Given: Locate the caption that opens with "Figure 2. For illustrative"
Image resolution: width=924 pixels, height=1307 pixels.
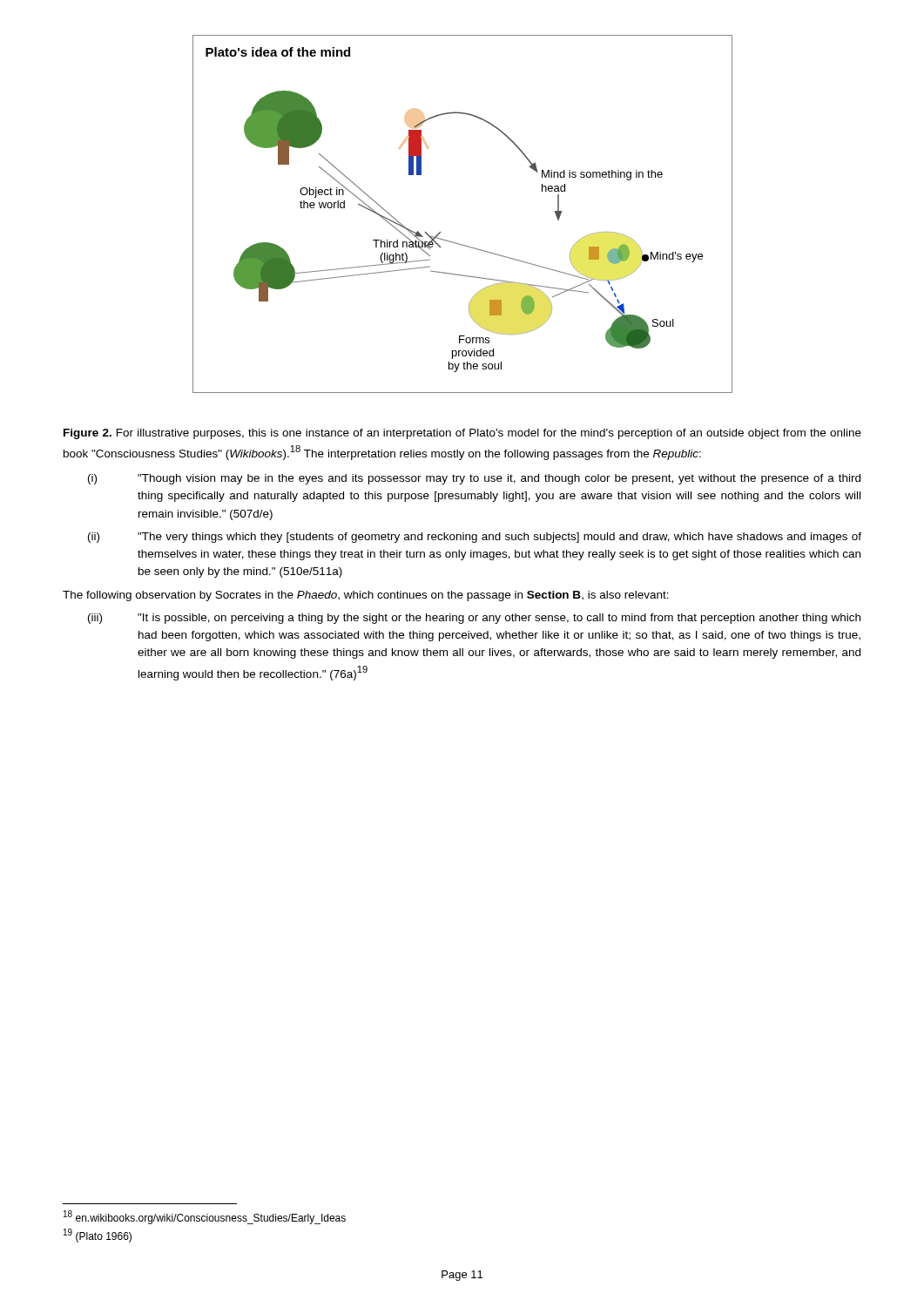Looking at the screenshot, I should tap(462, 443).
